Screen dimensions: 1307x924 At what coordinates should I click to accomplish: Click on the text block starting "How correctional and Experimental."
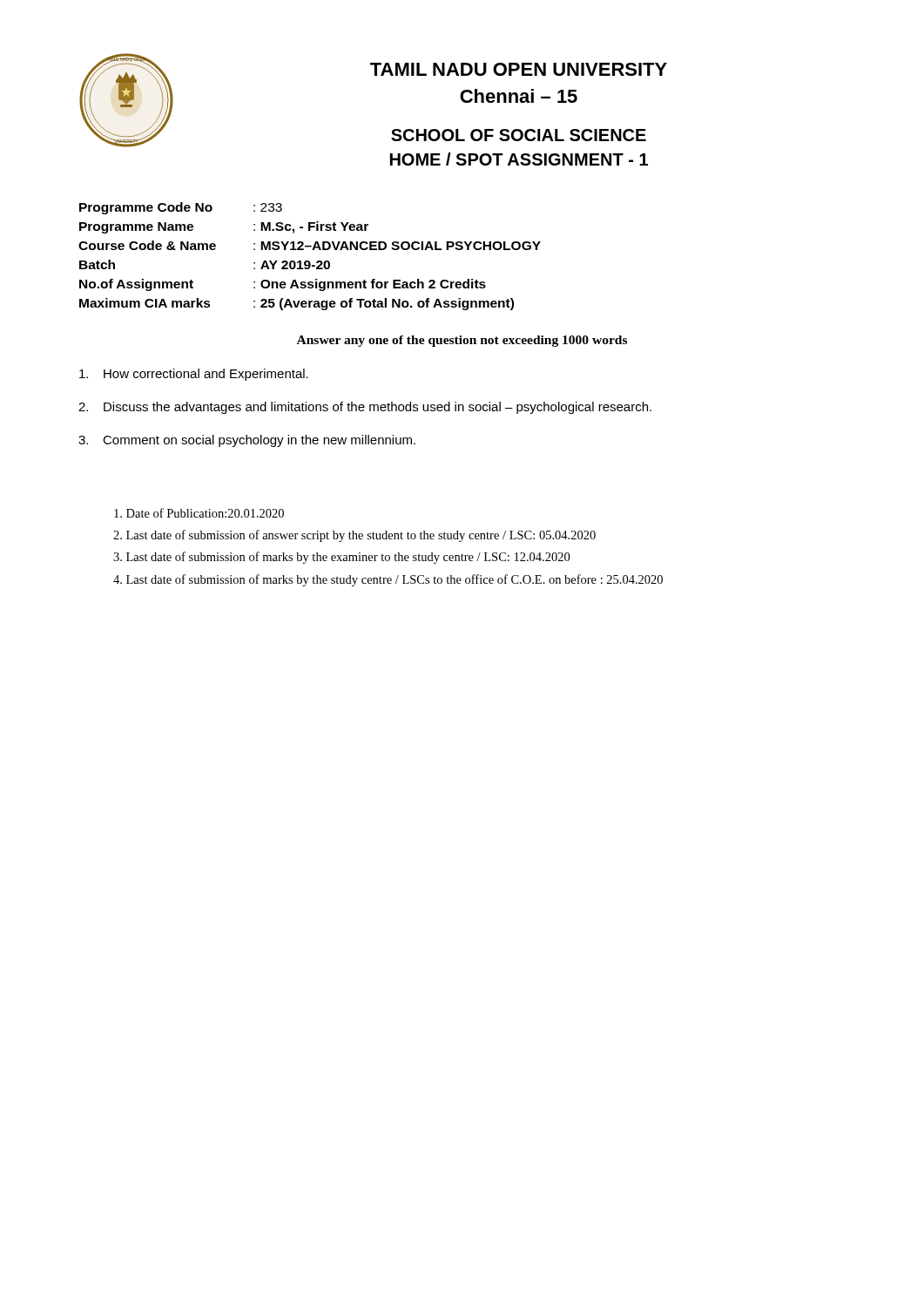(x=194, y=375)
